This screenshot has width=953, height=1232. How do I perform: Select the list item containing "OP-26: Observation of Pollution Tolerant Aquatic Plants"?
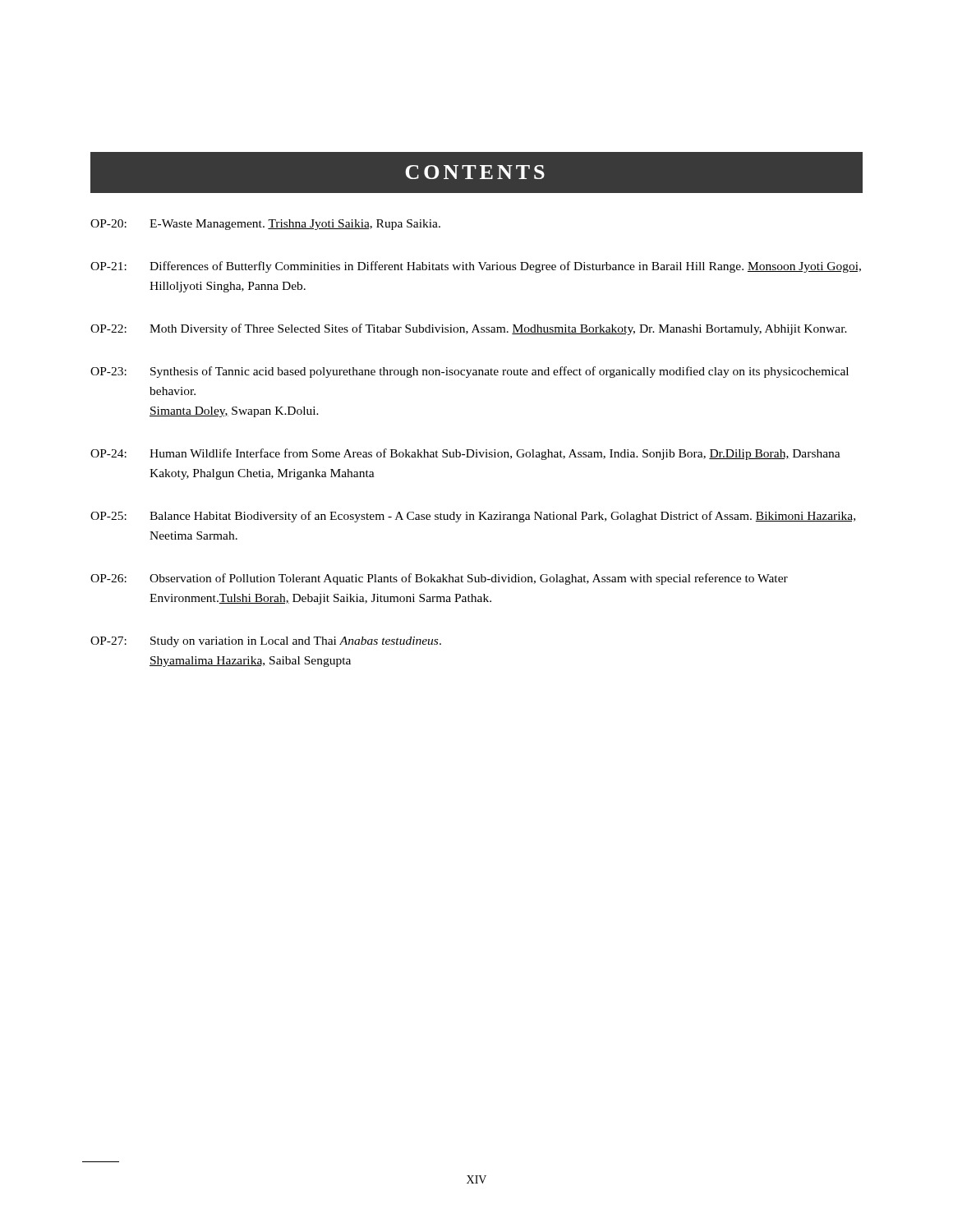[476, 588]
